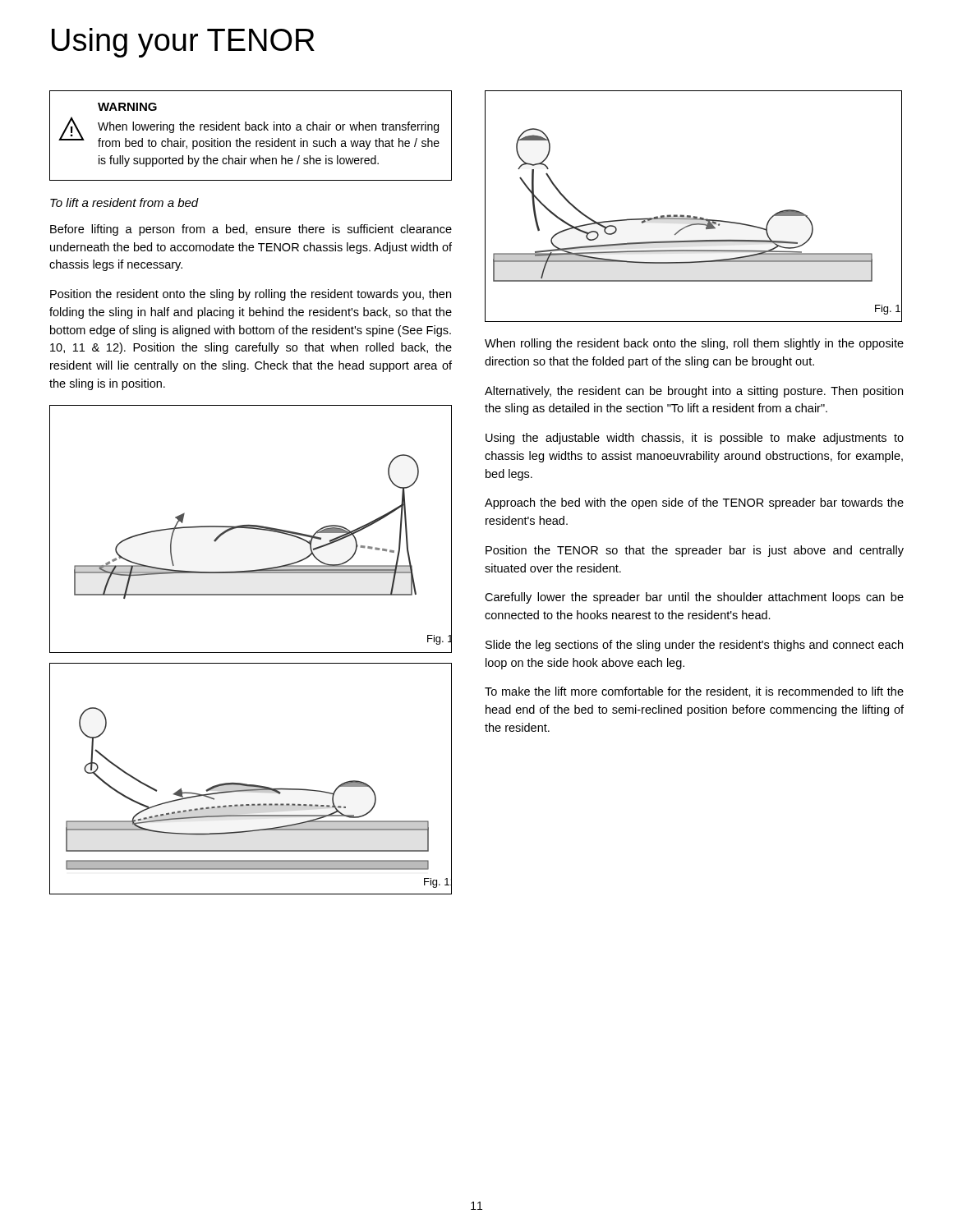
Task: Locate the text block starting "To make the lift more comfortable for the"
Action: (694, 710)
